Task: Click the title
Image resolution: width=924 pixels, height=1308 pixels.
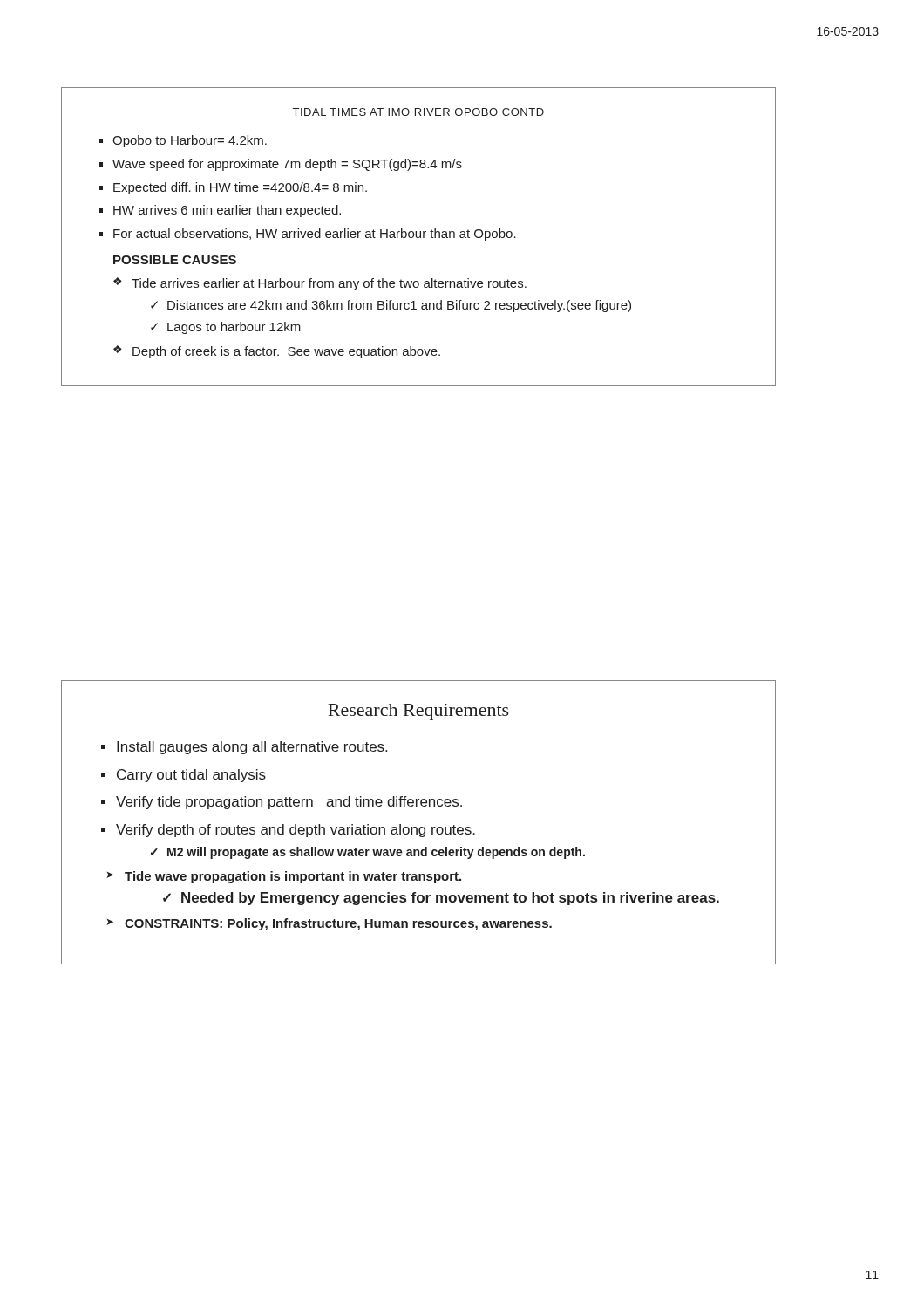Action: [418, 709]
